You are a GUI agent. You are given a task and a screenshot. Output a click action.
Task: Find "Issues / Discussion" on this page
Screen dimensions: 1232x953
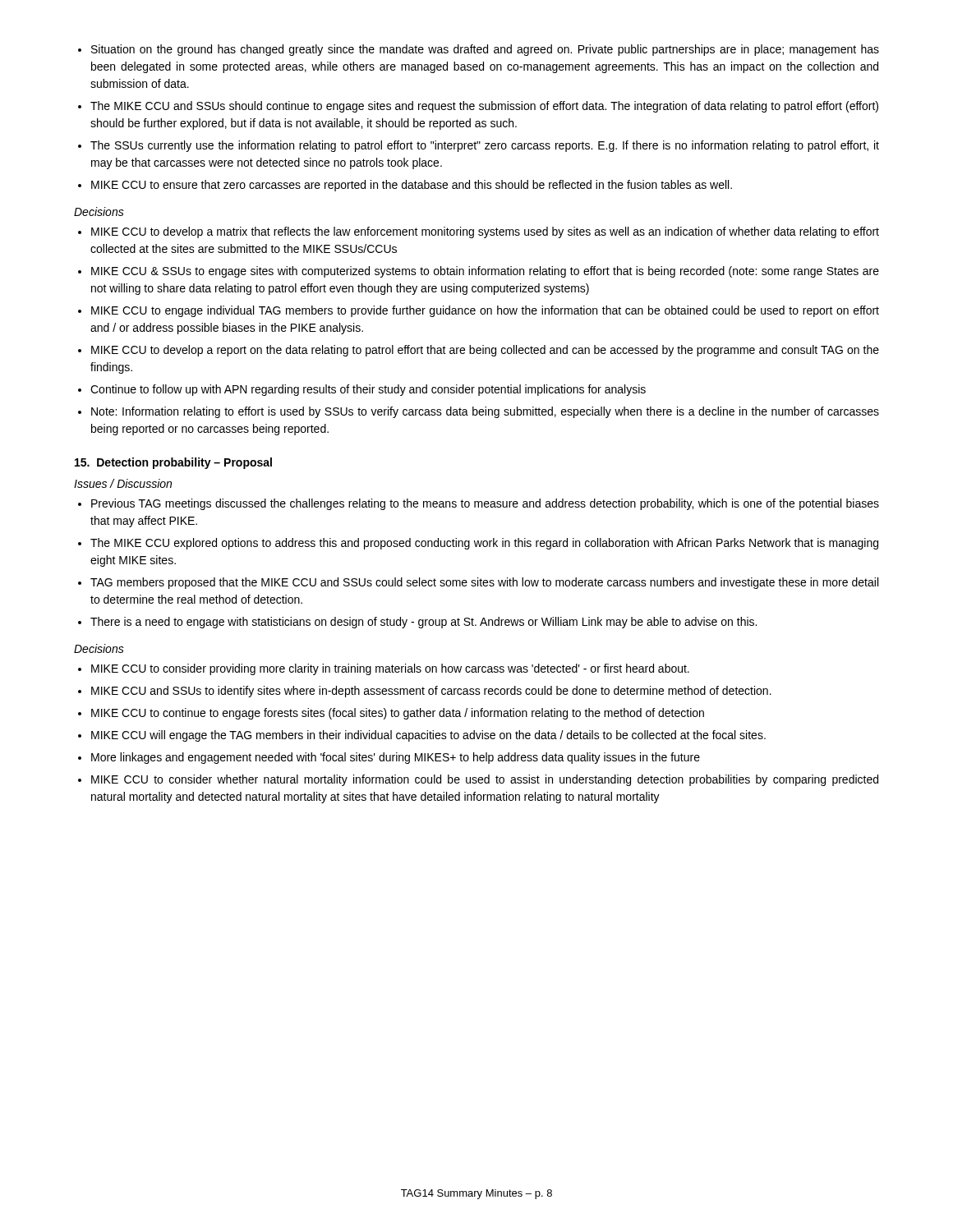tap(123, 483)
